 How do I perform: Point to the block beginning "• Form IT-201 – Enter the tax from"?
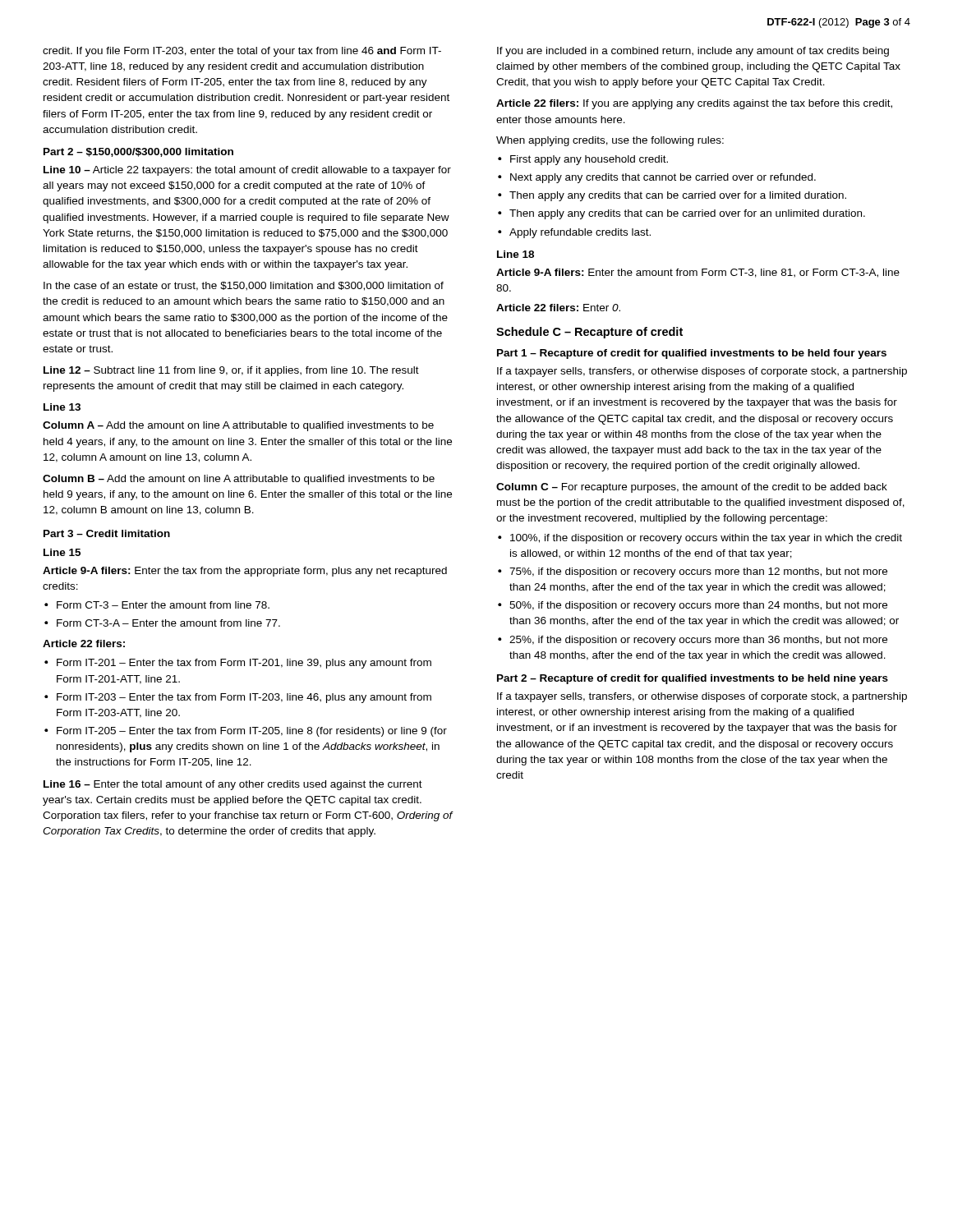coord(238,670)
